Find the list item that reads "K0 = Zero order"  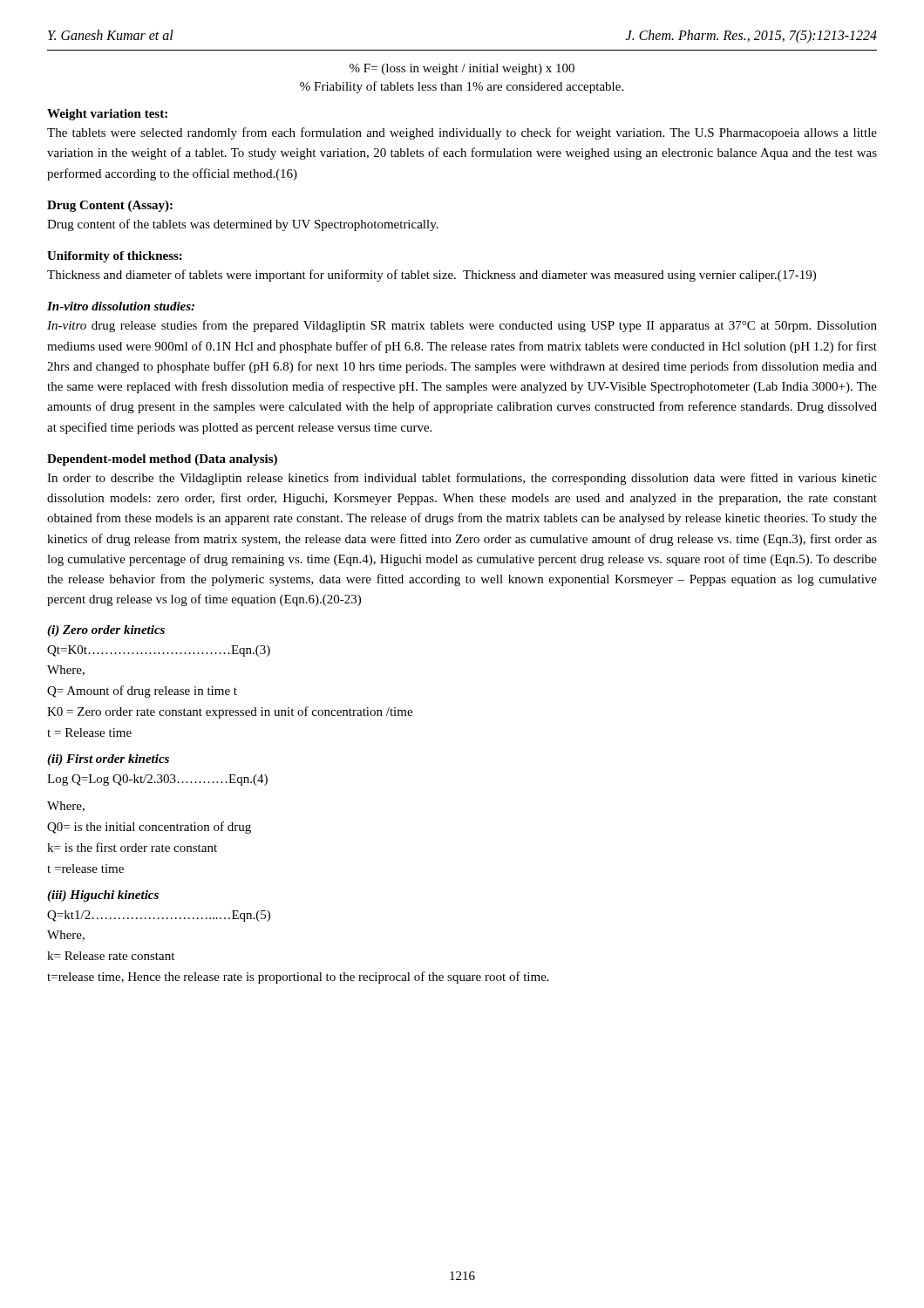(x=230, y=711)
